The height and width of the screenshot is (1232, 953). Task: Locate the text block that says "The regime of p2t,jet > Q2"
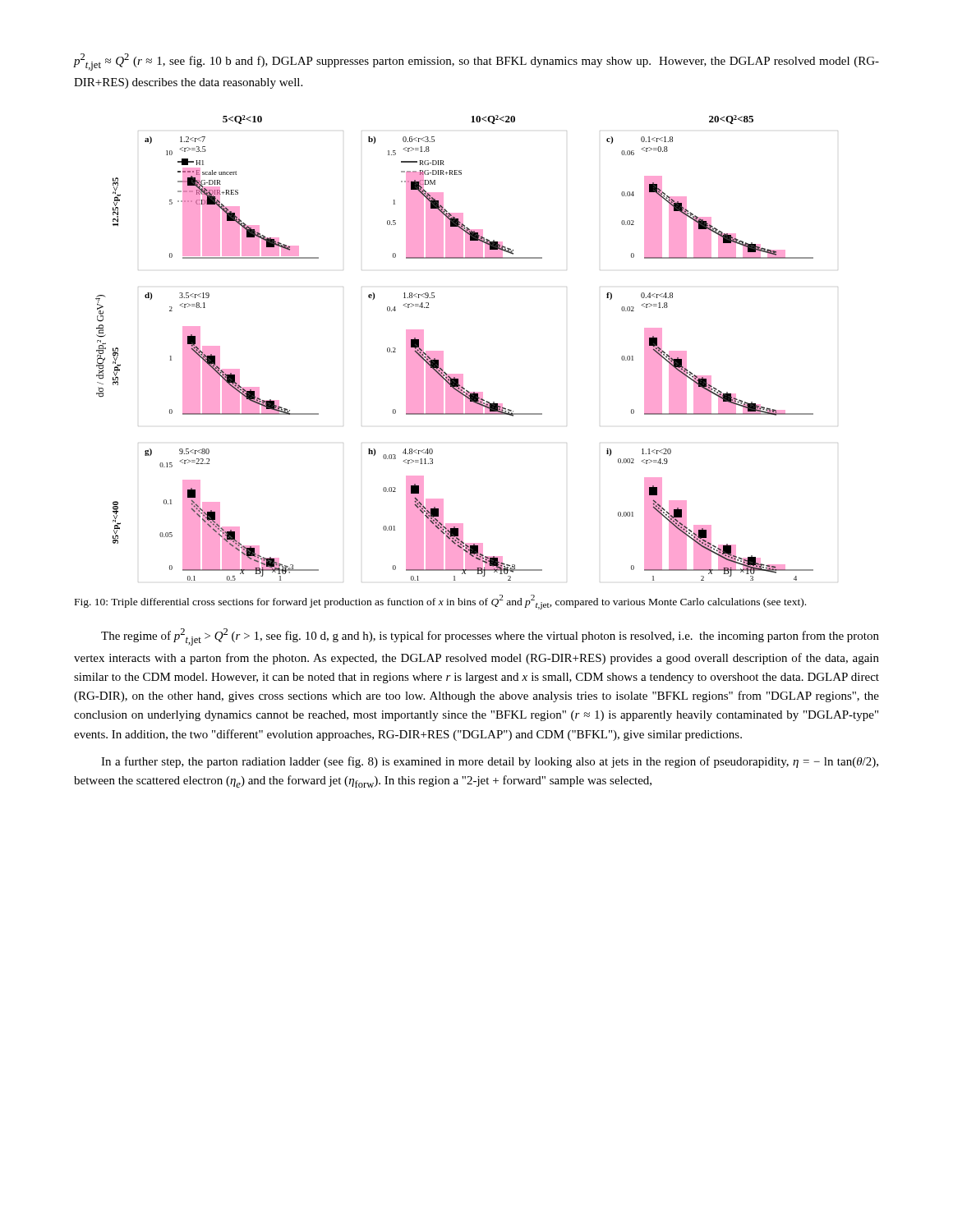coord(476,683)
